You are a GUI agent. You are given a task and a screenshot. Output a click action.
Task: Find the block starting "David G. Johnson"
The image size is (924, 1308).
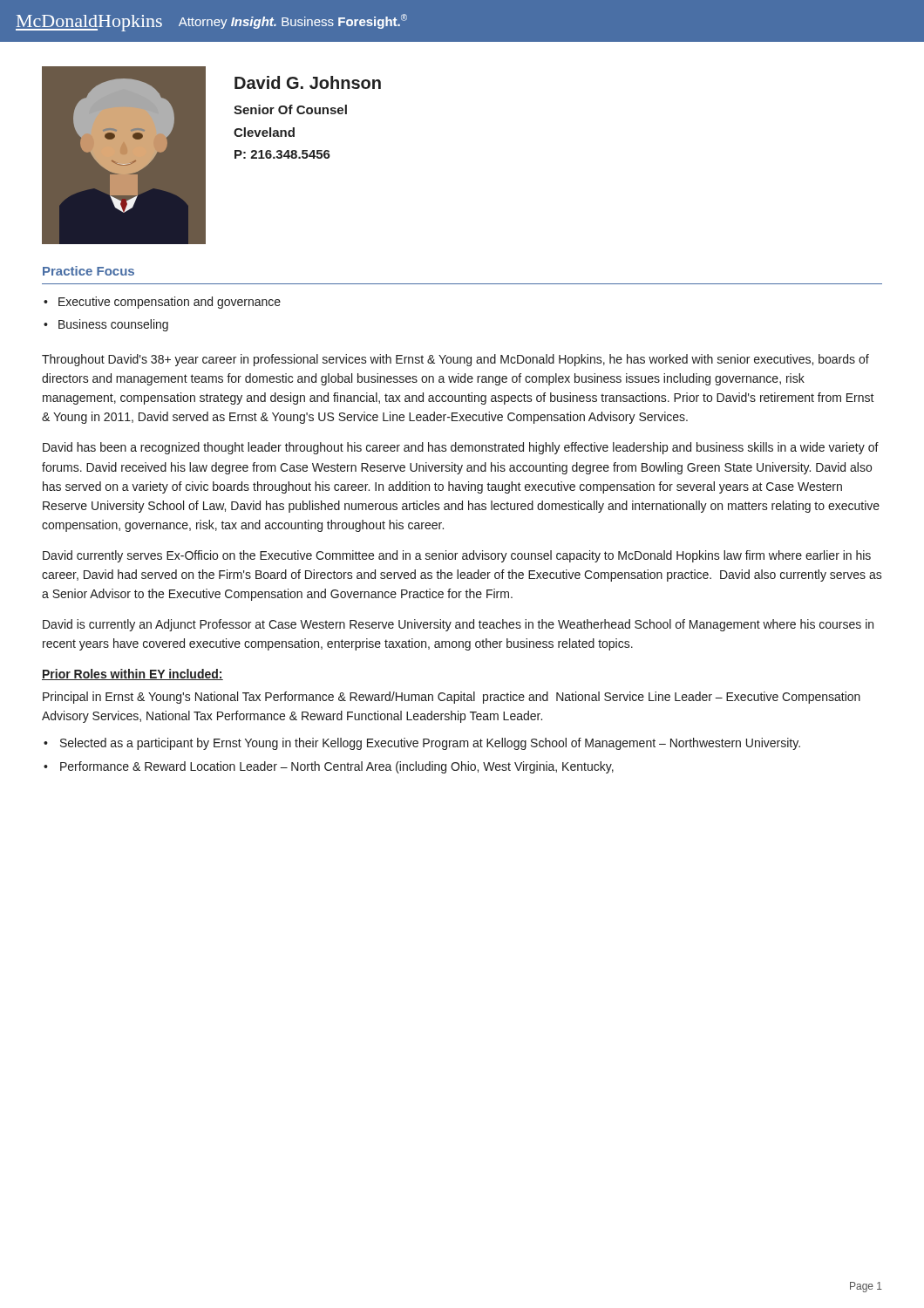308,83
